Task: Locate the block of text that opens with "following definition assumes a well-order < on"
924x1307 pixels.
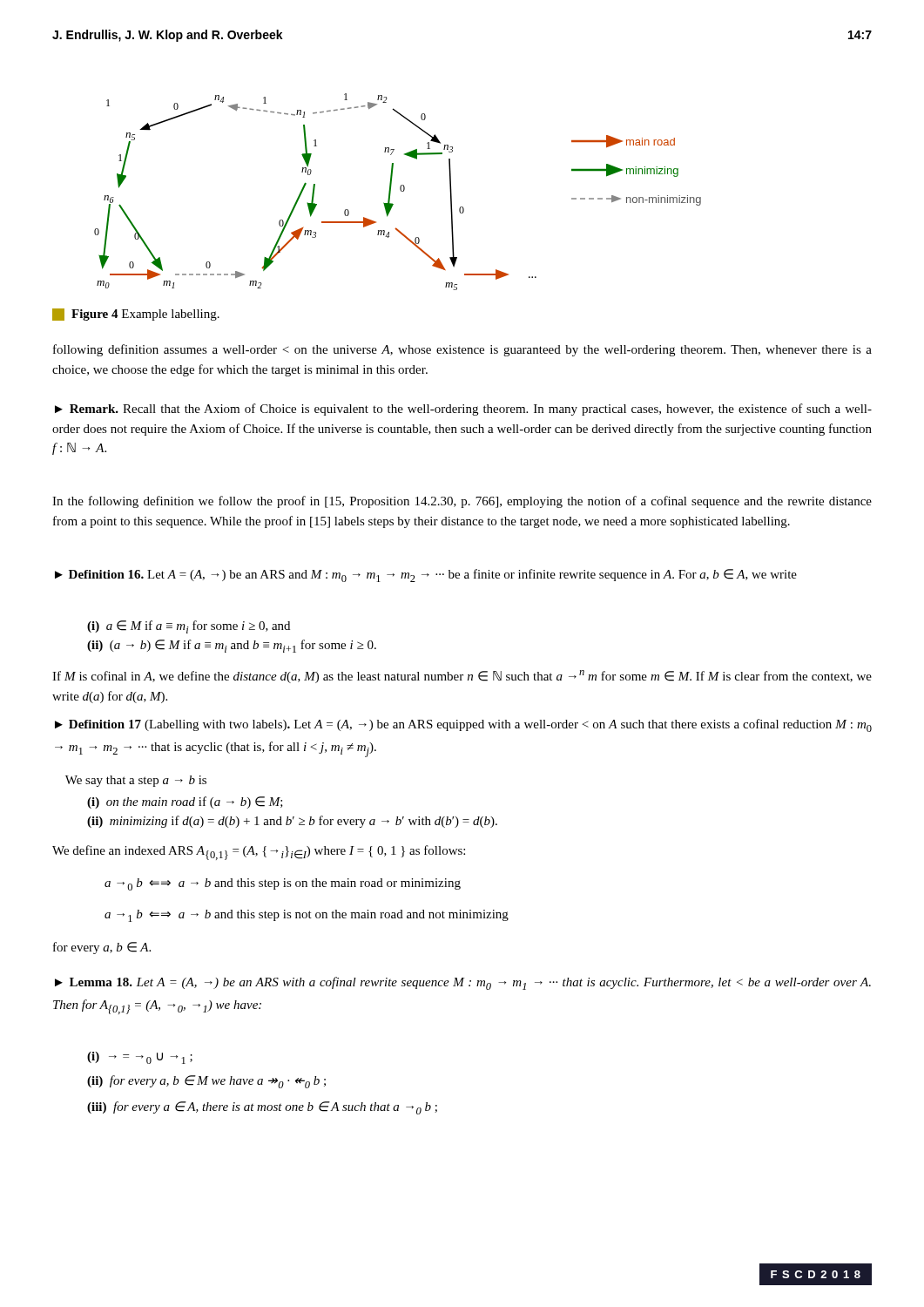Action: pos(462,359)
